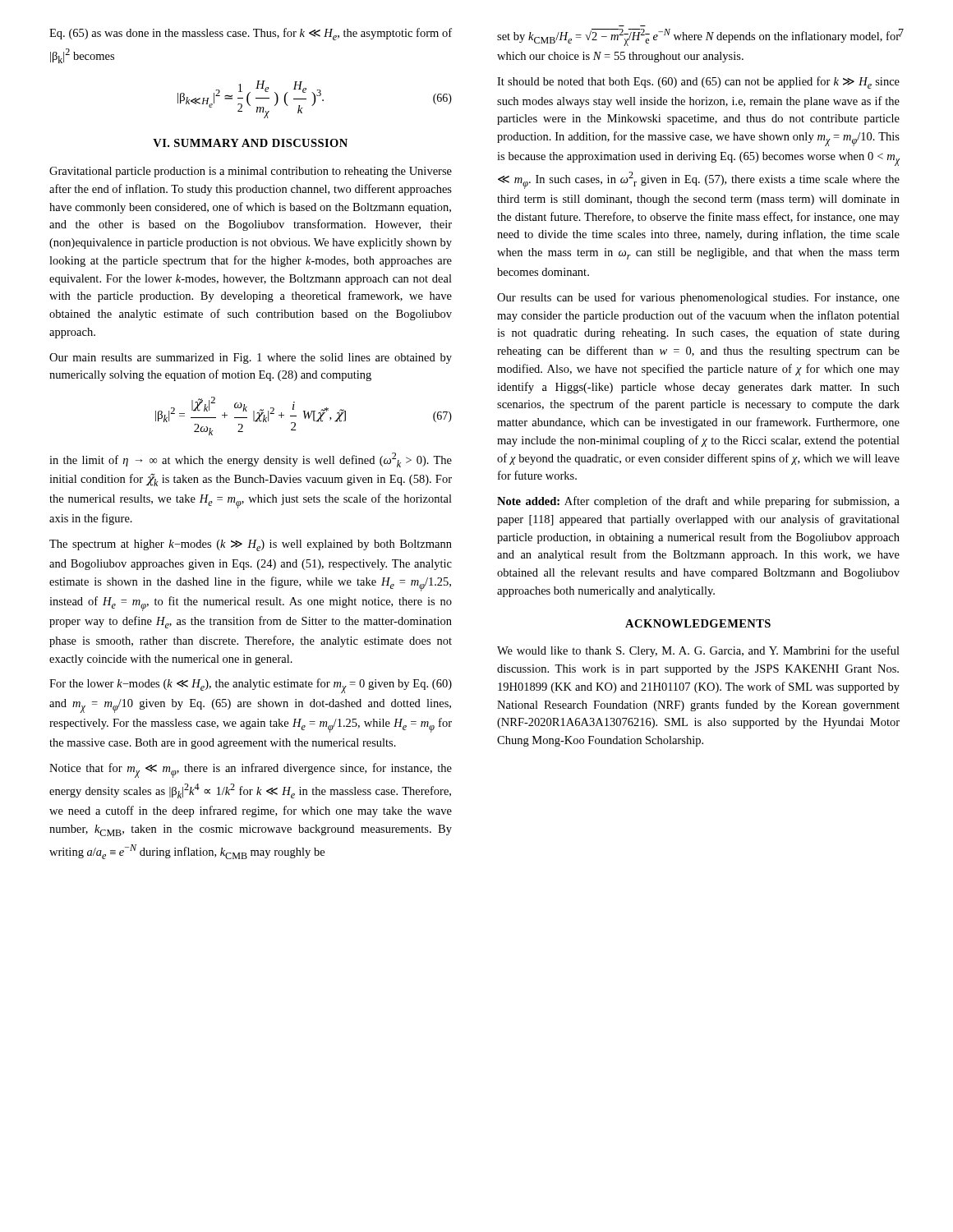This screenshot has width=953, height=1232.
Task: Point to the block beginning "Note added: After completion of the"
Action: (698, 547)
